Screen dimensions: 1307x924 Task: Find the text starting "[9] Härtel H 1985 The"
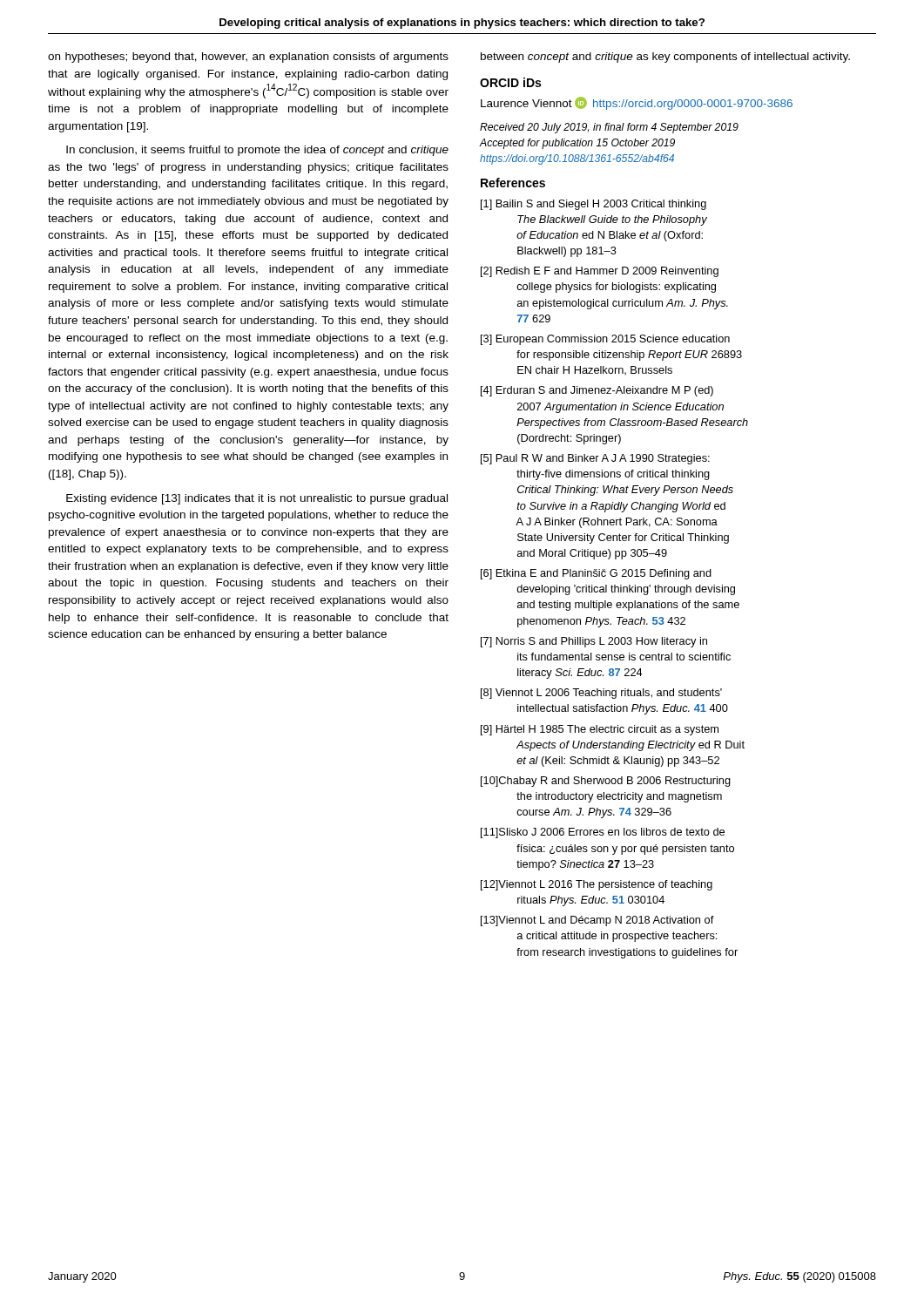pyautogui.click(x=612, y=744)
